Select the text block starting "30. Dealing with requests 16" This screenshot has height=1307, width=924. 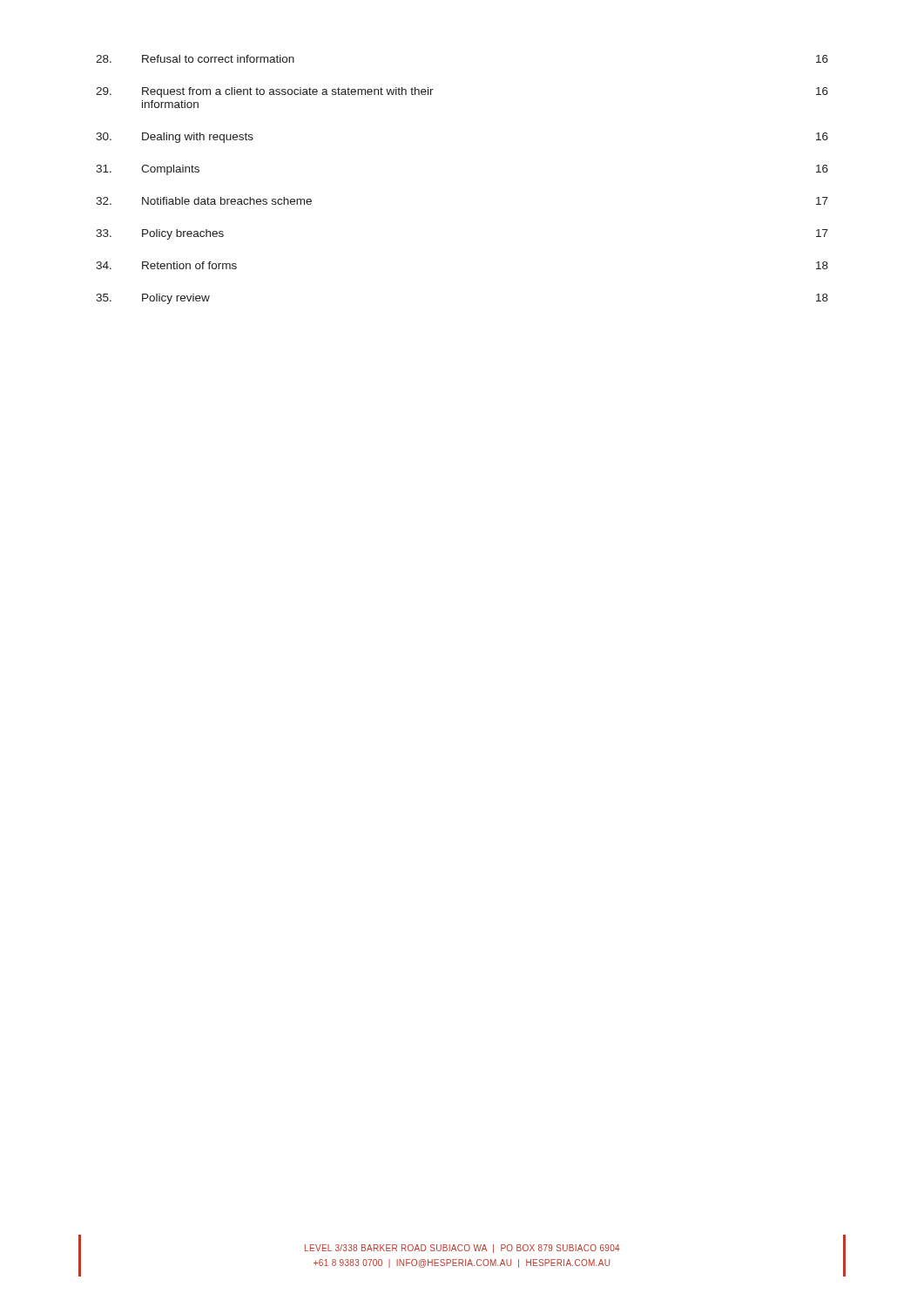(x=196, y=137)
